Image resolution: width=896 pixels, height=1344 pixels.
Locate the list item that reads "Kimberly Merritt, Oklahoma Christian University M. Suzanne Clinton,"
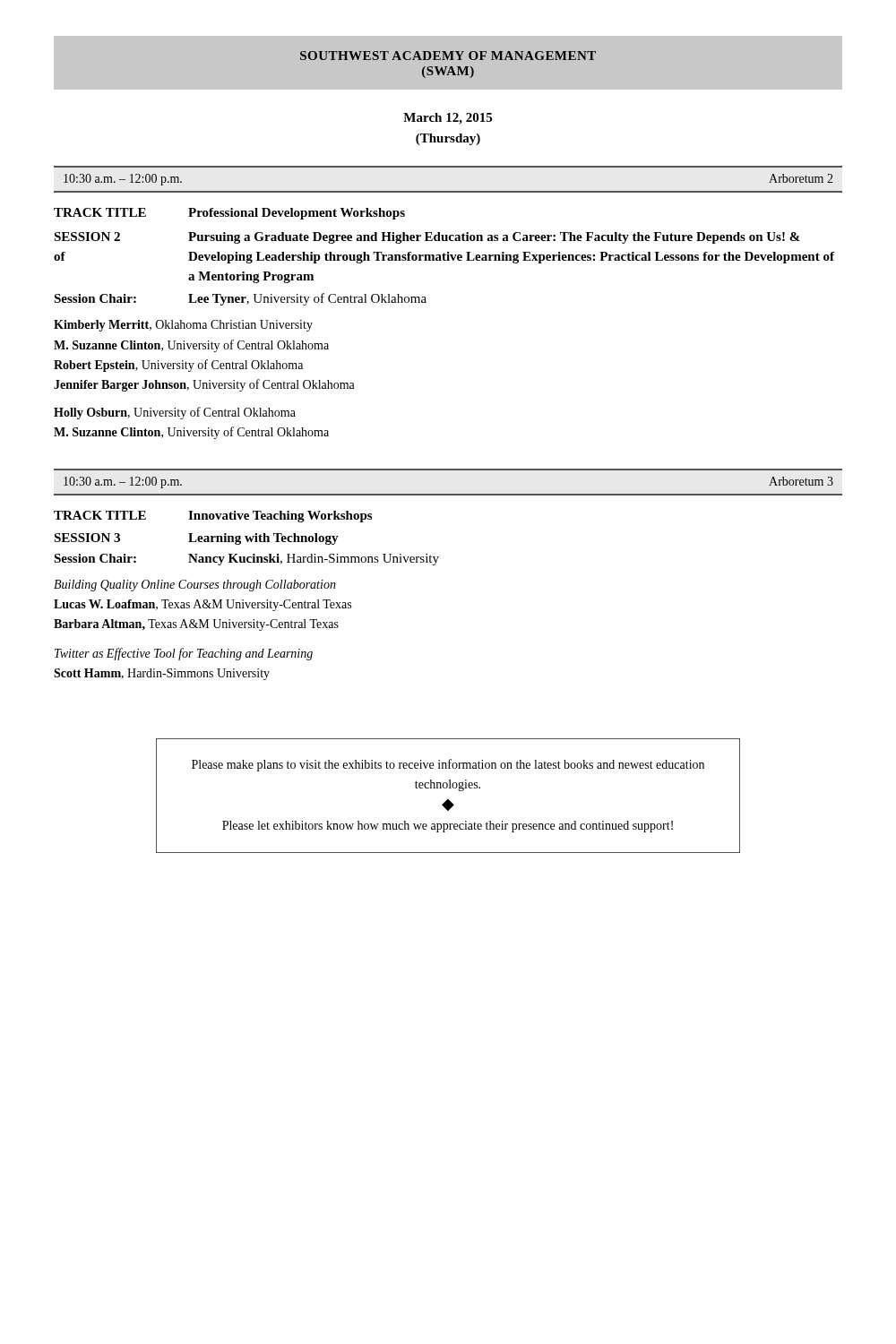point(204,355)
